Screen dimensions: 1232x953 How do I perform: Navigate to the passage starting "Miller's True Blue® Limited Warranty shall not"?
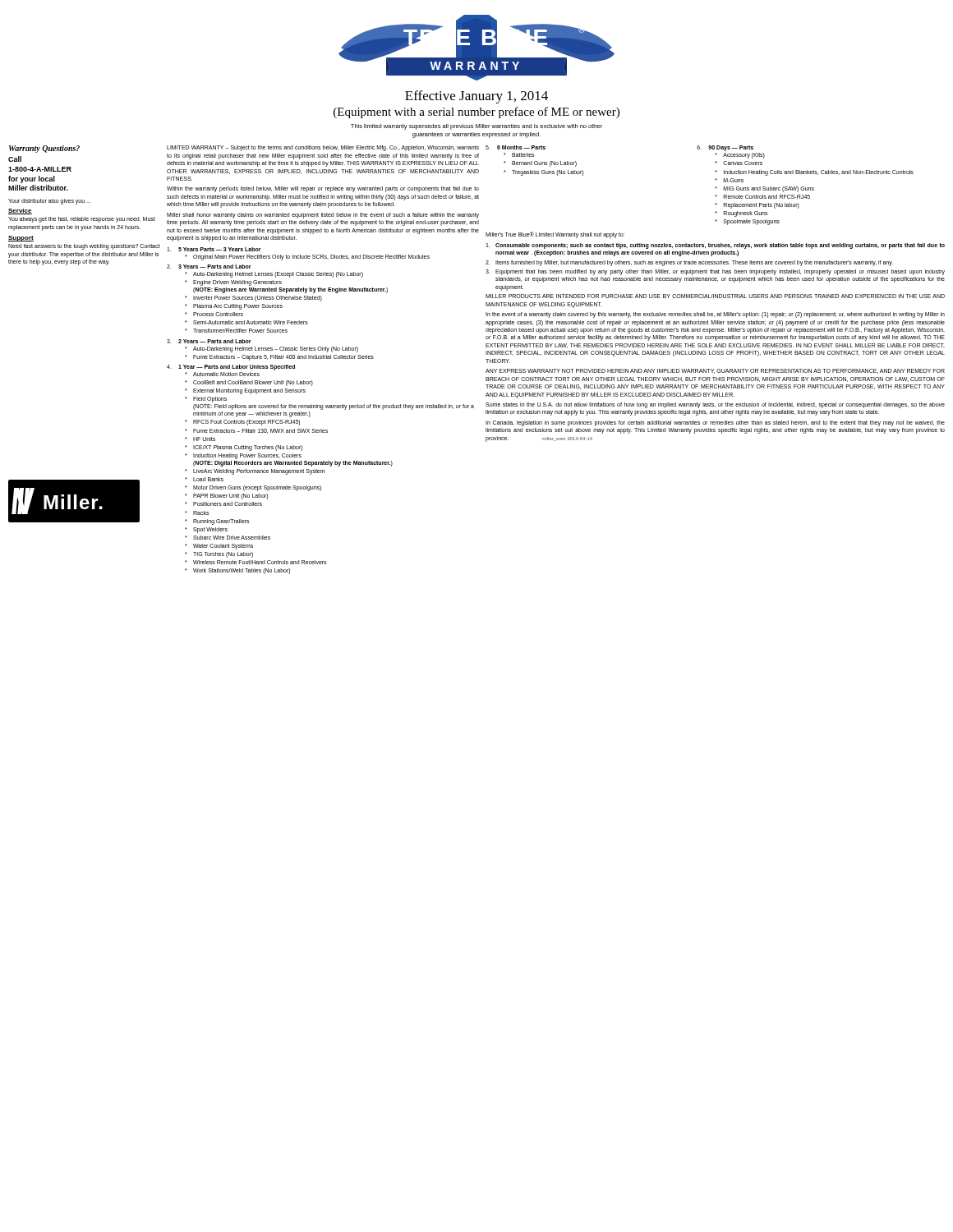[x=555, y=235]
